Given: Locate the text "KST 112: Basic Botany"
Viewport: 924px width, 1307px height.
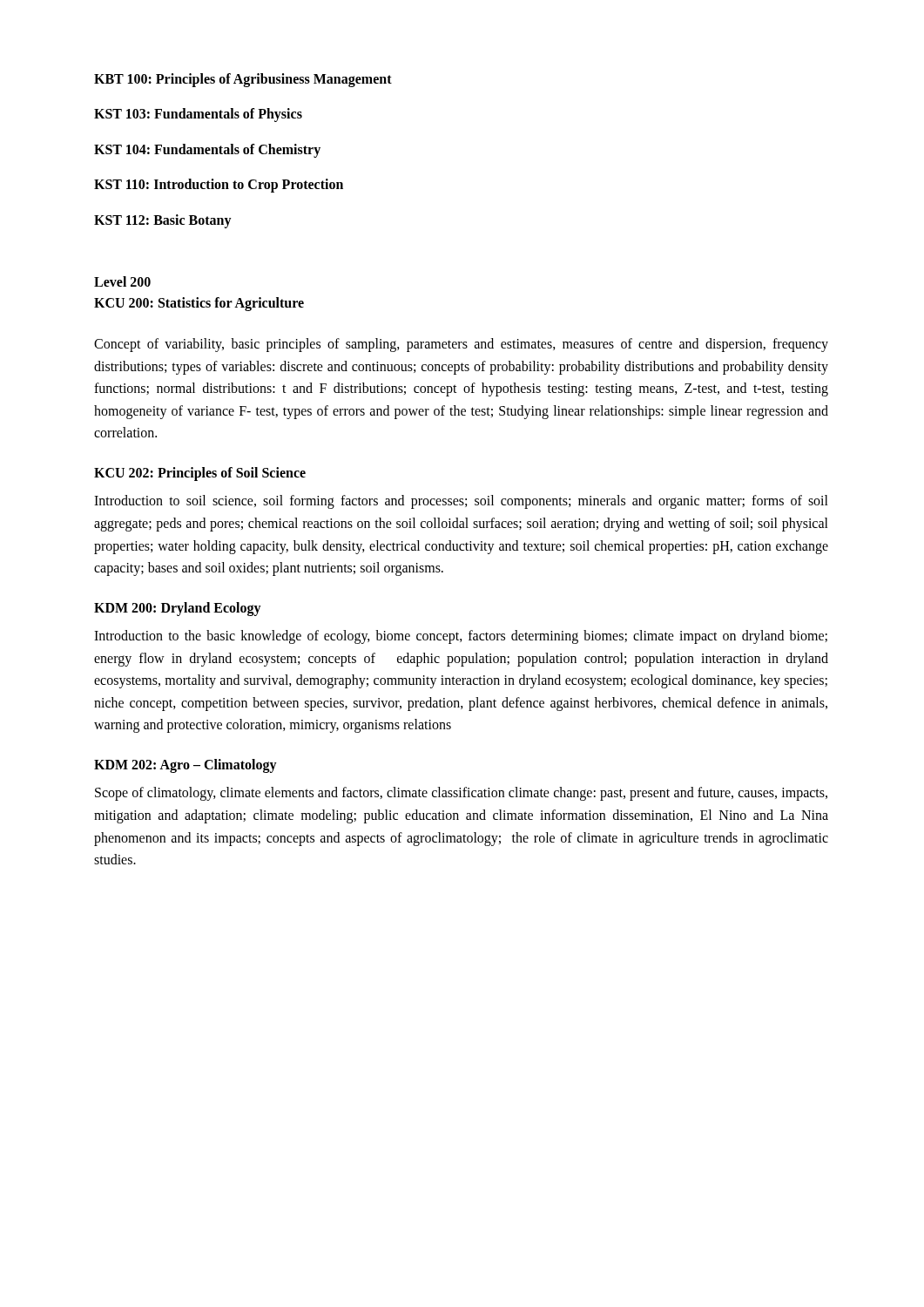Looking at the screenshot, I should [x=163, y=220].
